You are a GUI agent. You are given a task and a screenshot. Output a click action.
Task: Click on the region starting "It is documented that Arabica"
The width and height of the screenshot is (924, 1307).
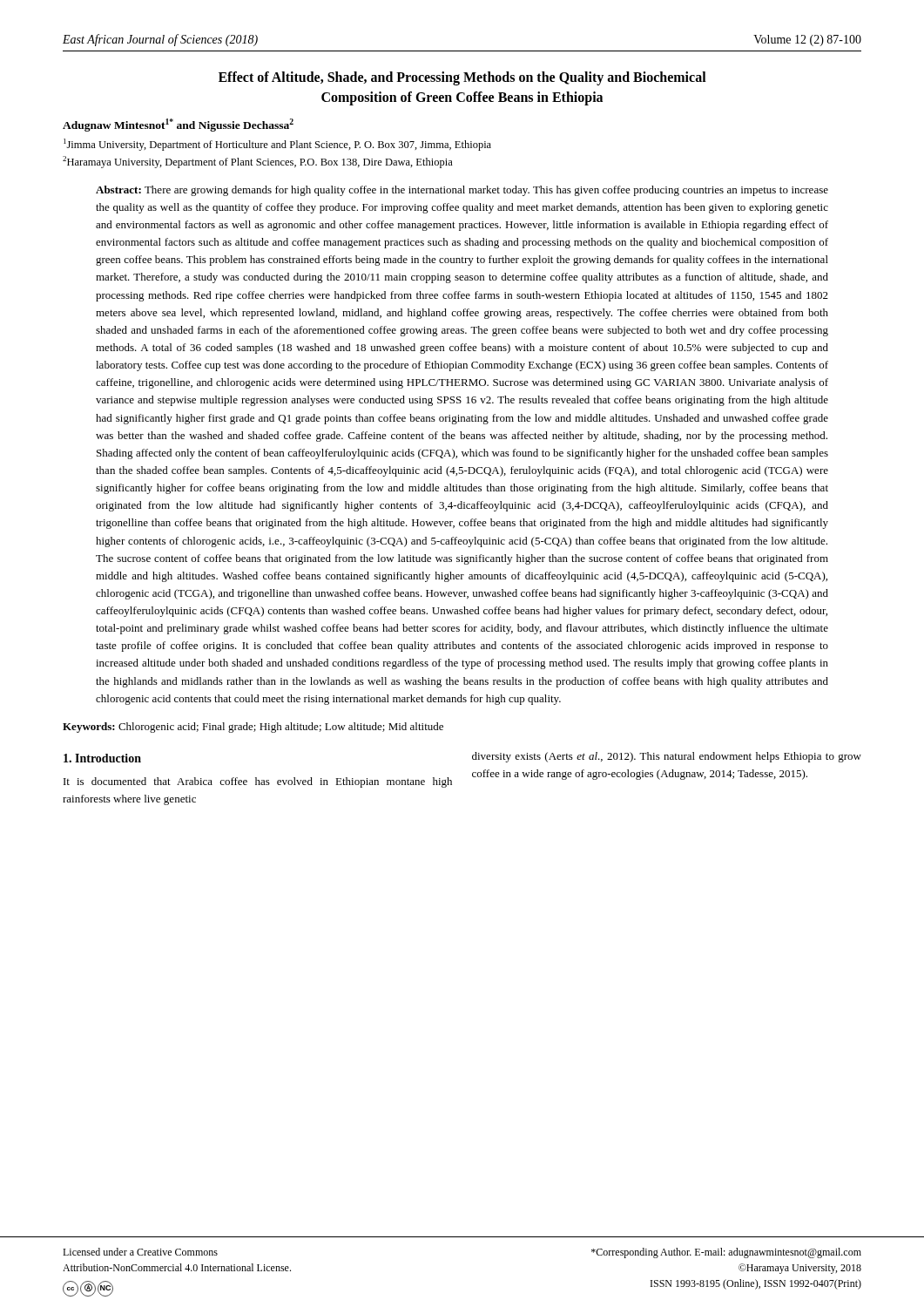pos(258,790)
